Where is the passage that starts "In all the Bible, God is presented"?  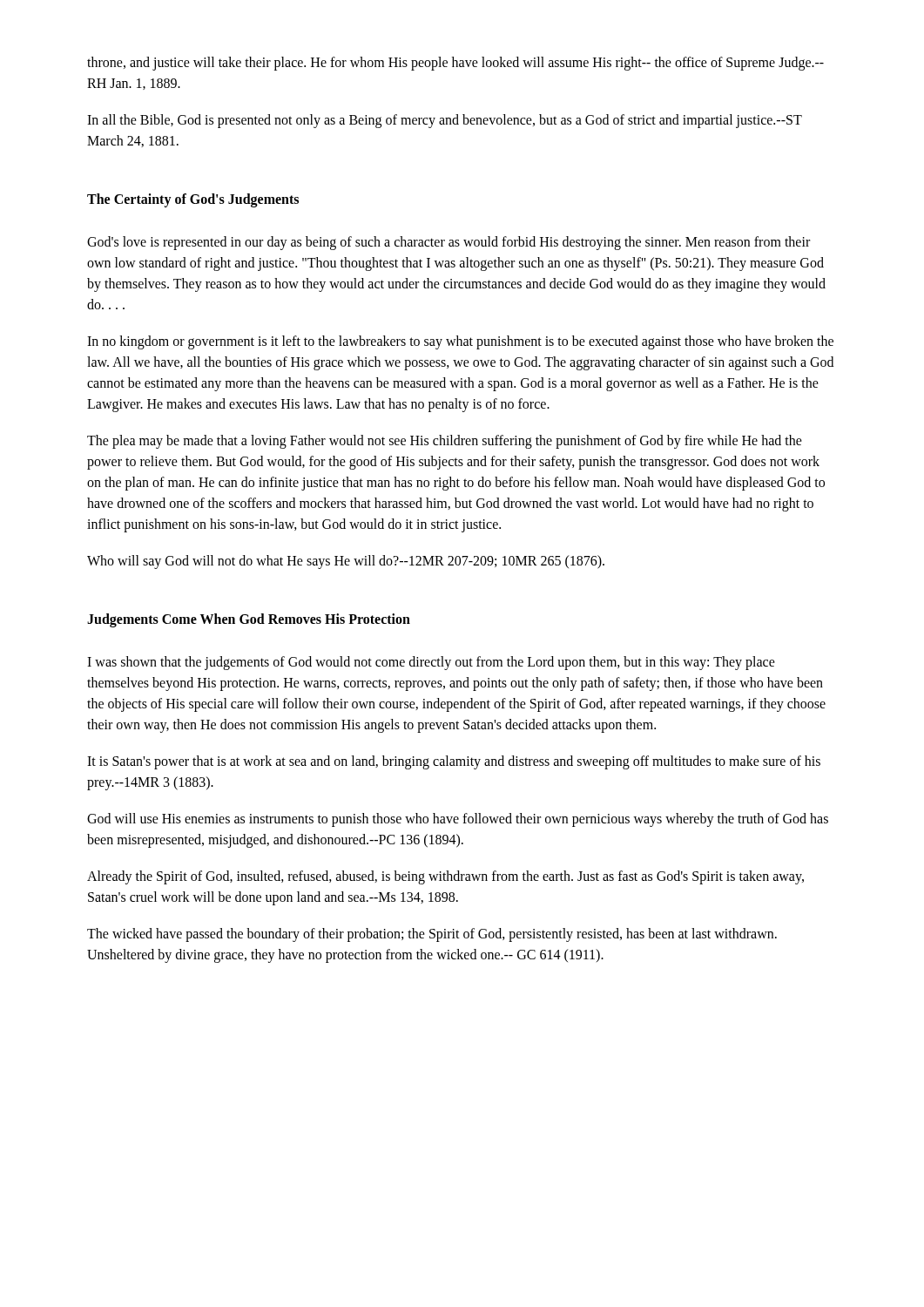(x=444, y=130)
